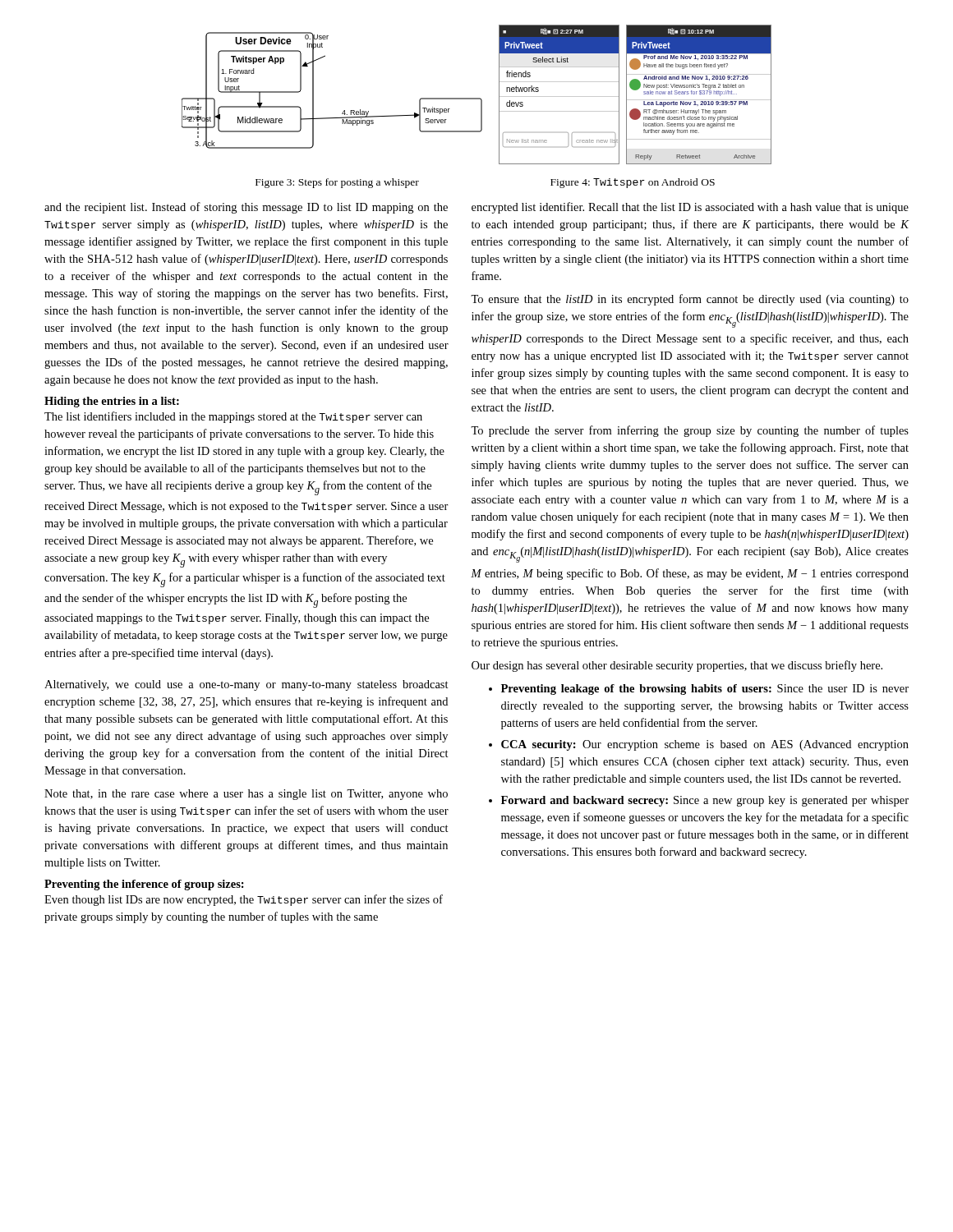Where is the passage that starts "Even though list IDs are now"?
The image size is (953, 1232).
[x=244, y=908]
